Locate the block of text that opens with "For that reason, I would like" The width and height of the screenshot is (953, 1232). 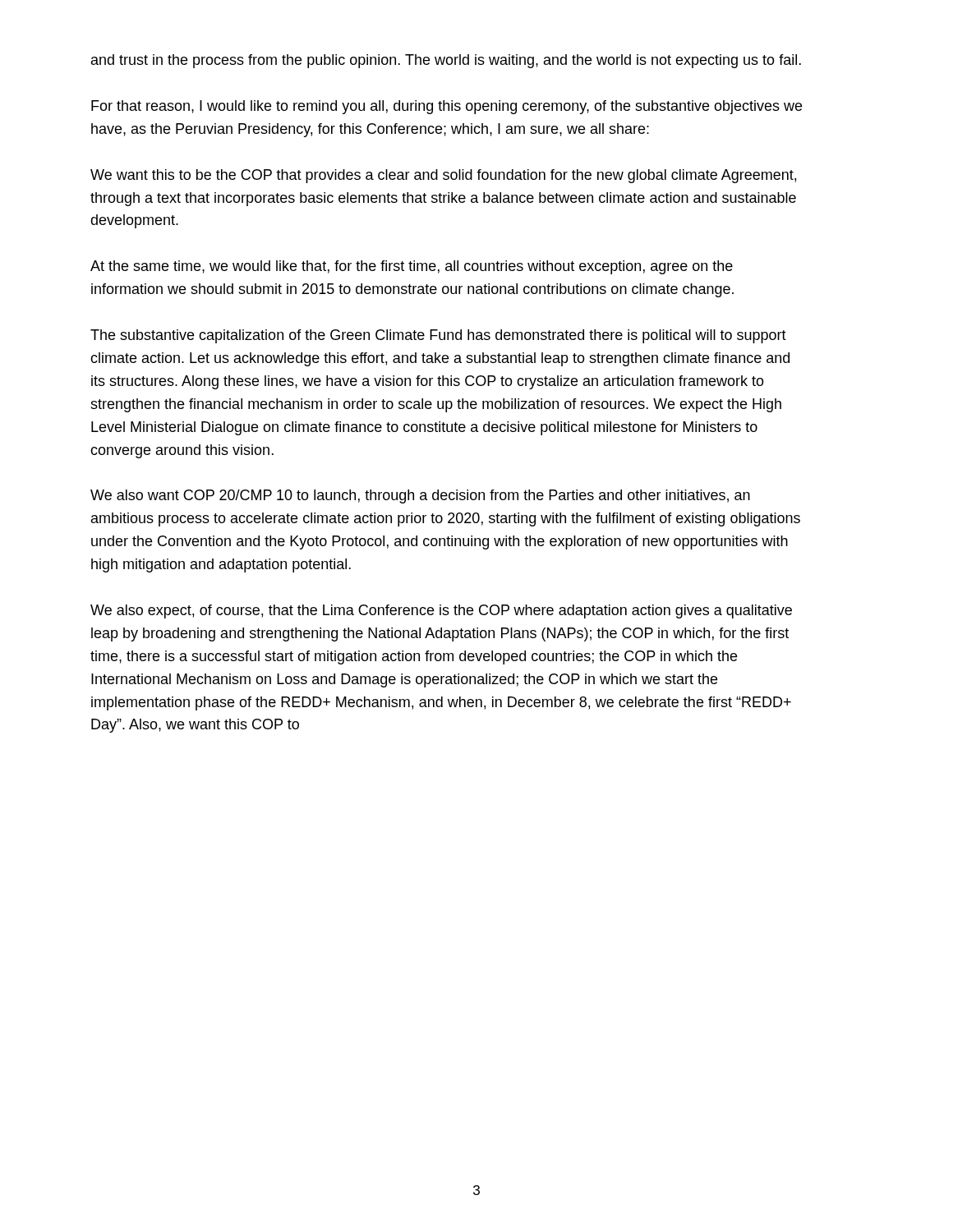pos(447,117)
